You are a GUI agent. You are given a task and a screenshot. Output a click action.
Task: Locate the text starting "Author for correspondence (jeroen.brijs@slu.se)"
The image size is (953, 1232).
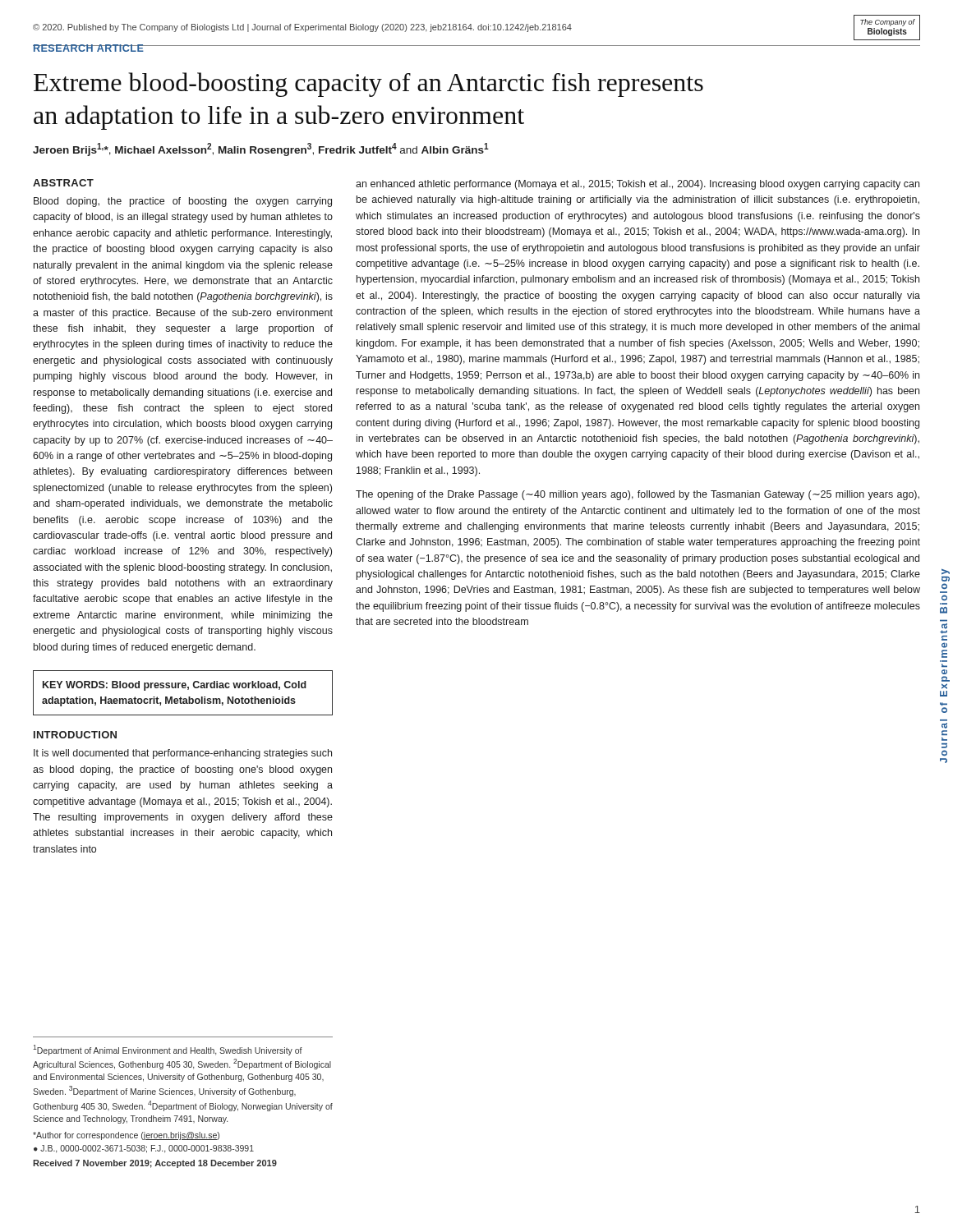pos(126,1135)
